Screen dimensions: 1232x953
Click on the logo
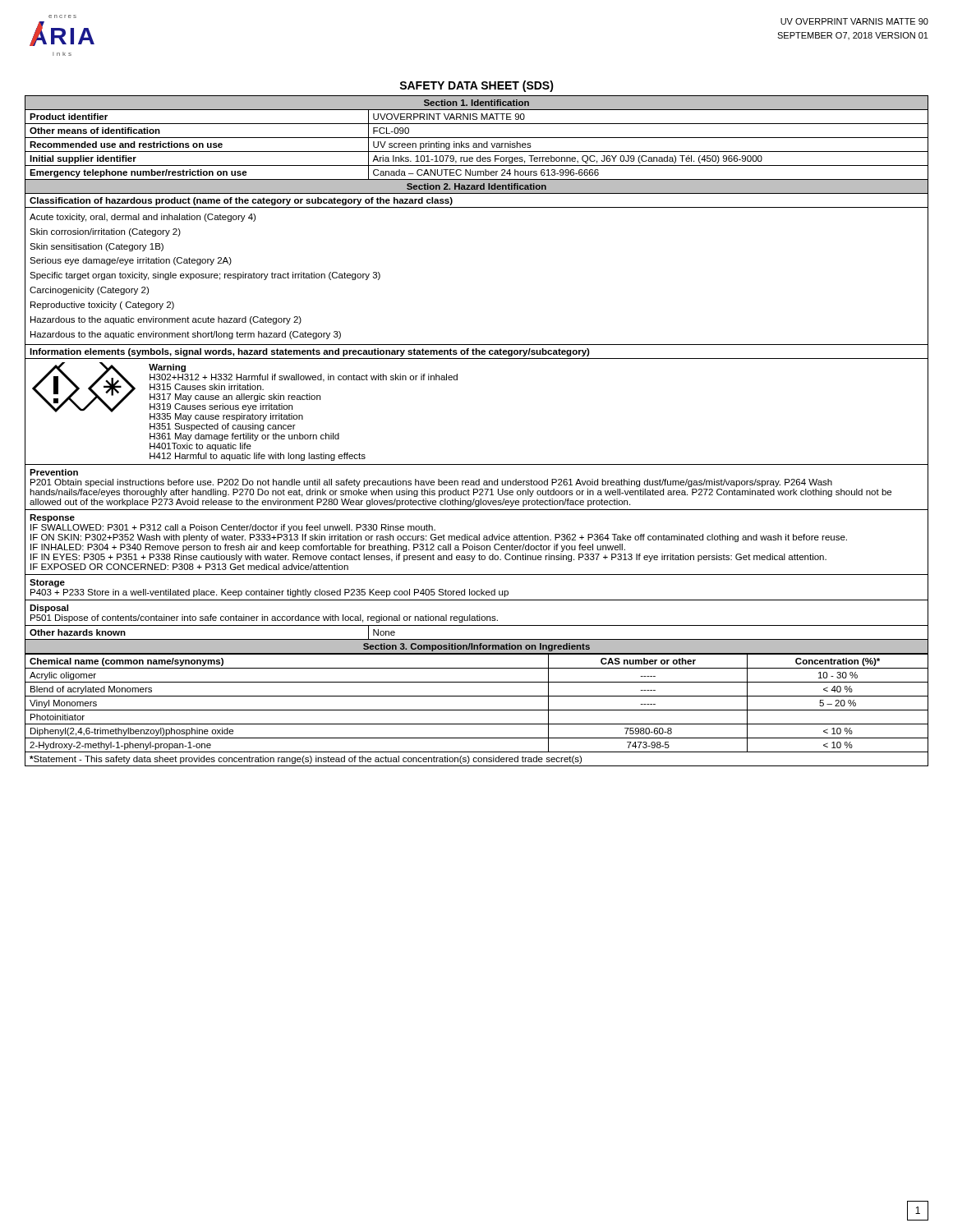click(64, 38)
